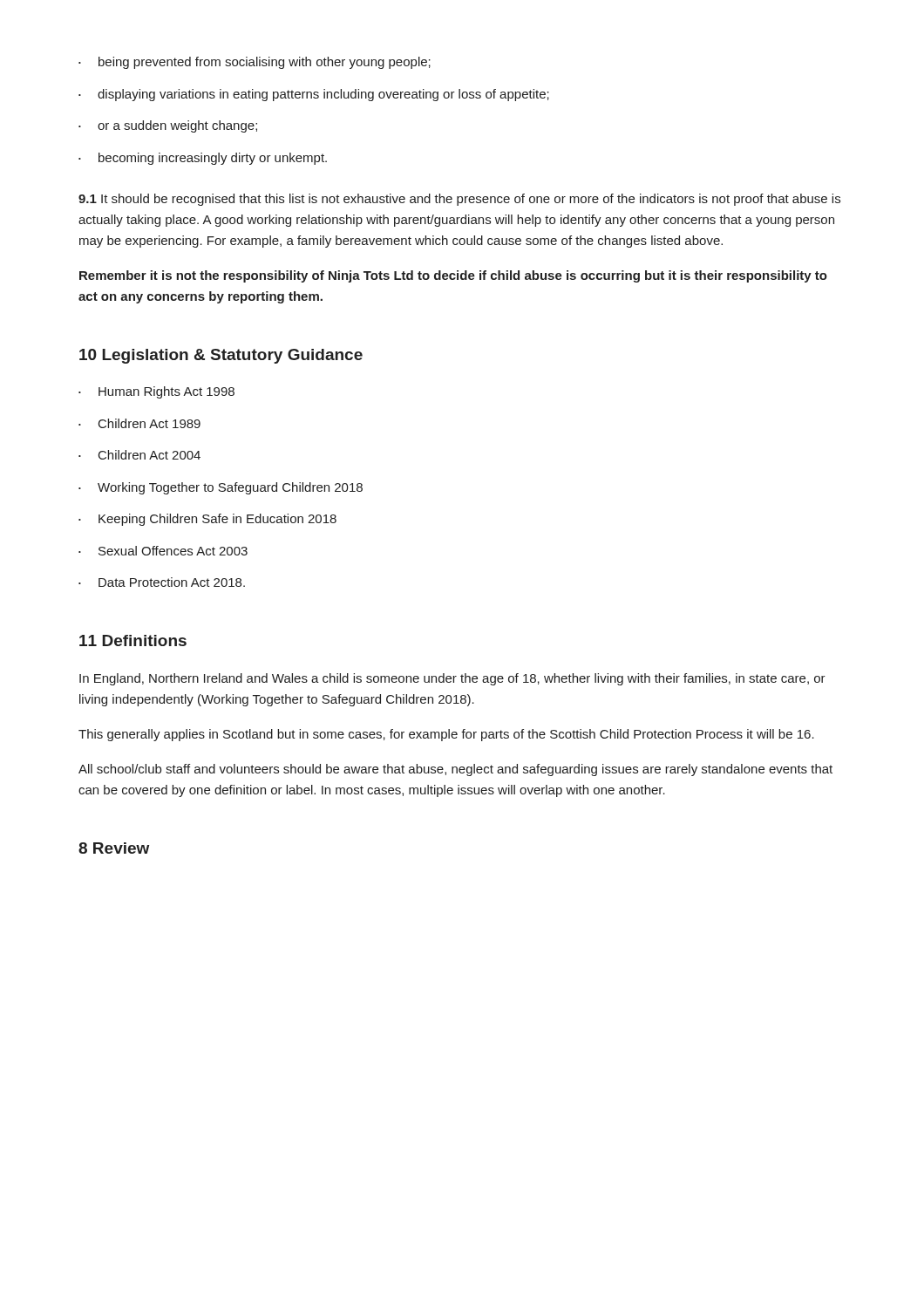The height and width of the screenshot is (1308, 924).
Task: Point to the block starting "• Working Together to Safeguard Children"
Action: coord(221,488)
